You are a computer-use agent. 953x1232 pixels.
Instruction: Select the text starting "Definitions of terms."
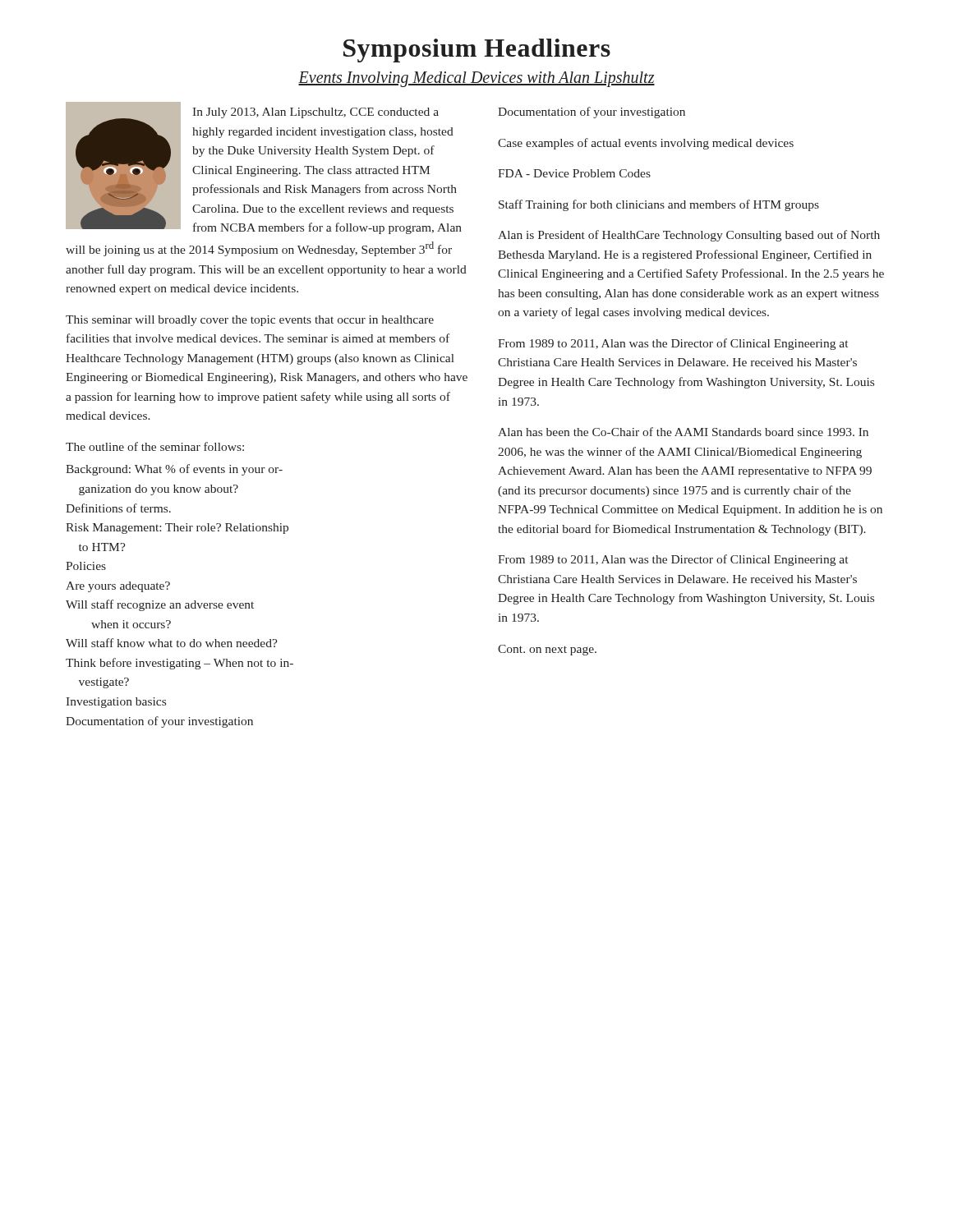pyautogui.click(x=119, y=508)
